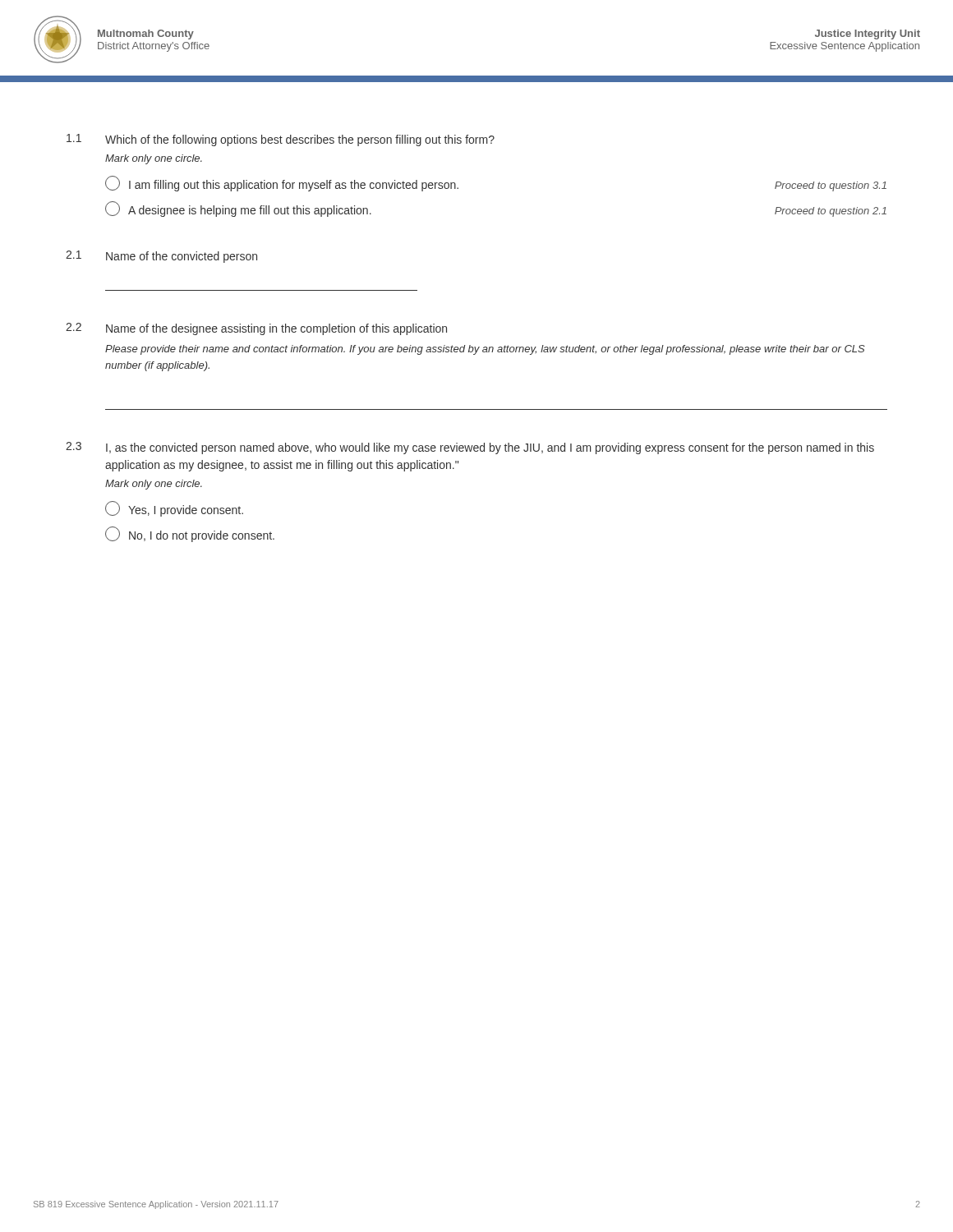Click on the list item that says "2.2 Name of the designee assisting in"
953x1232 pixels.
(476, 365)
